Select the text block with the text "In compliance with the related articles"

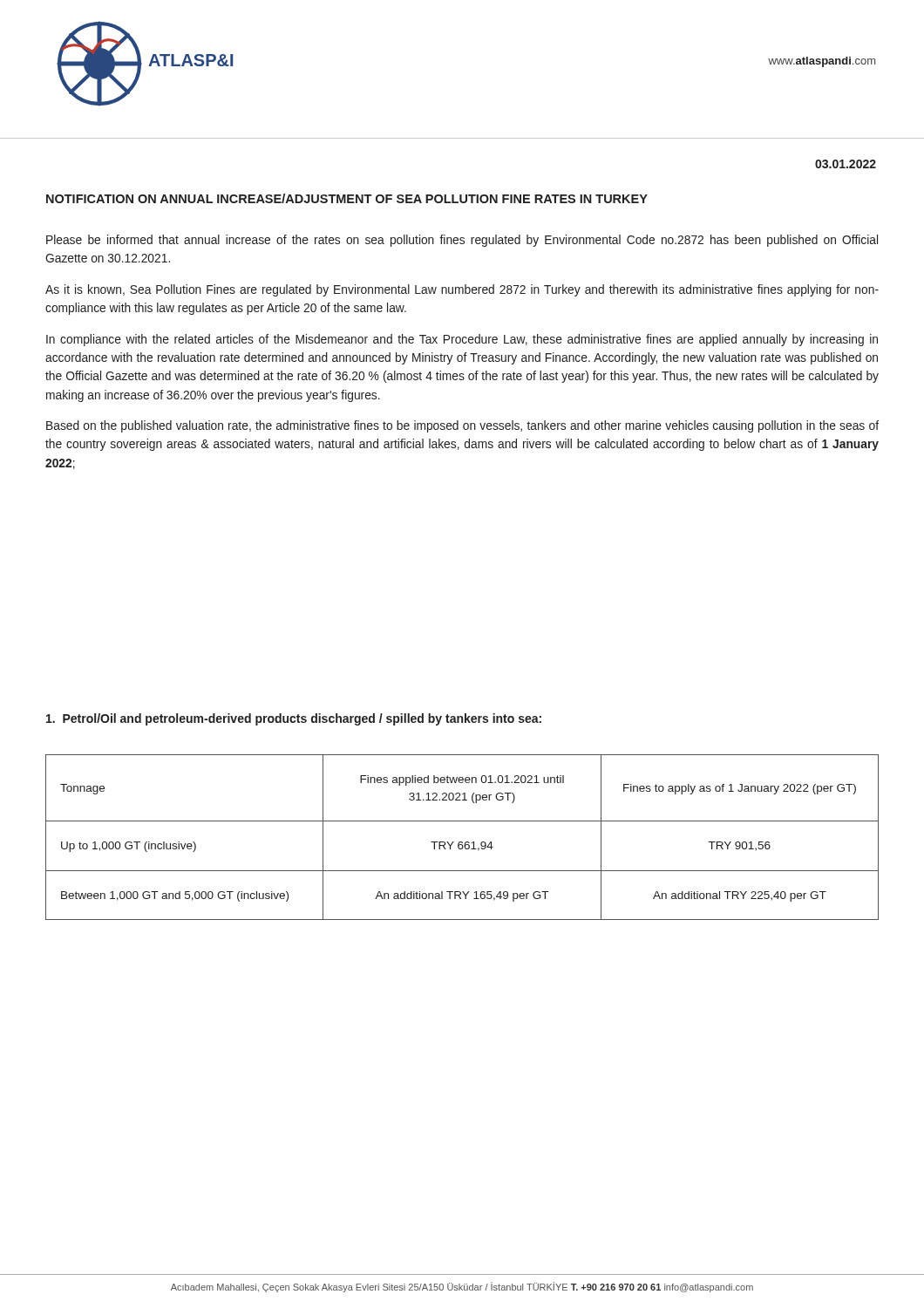point(462,367)
